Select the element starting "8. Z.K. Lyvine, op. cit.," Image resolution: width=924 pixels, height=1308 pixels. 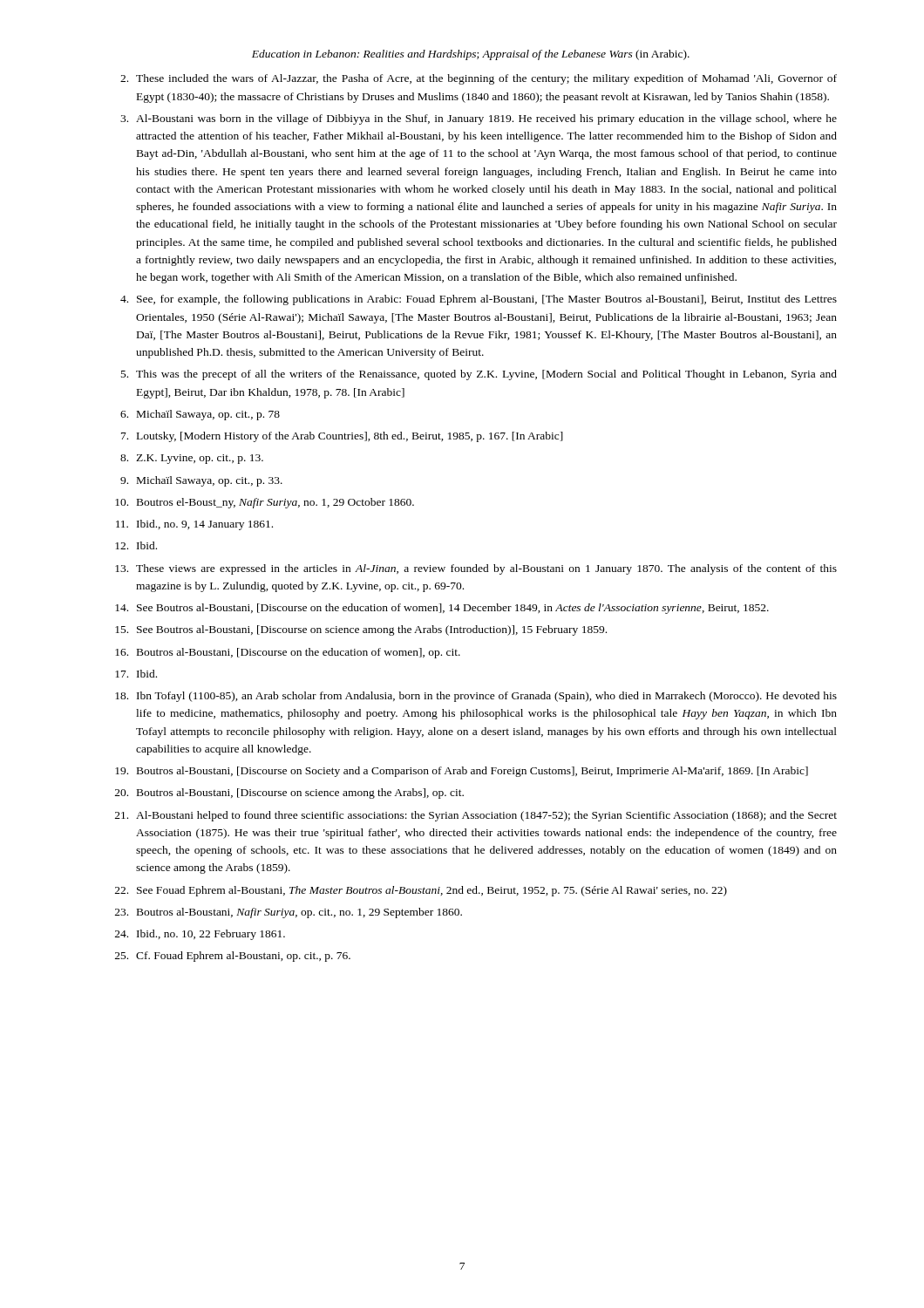tap(192, 459)
